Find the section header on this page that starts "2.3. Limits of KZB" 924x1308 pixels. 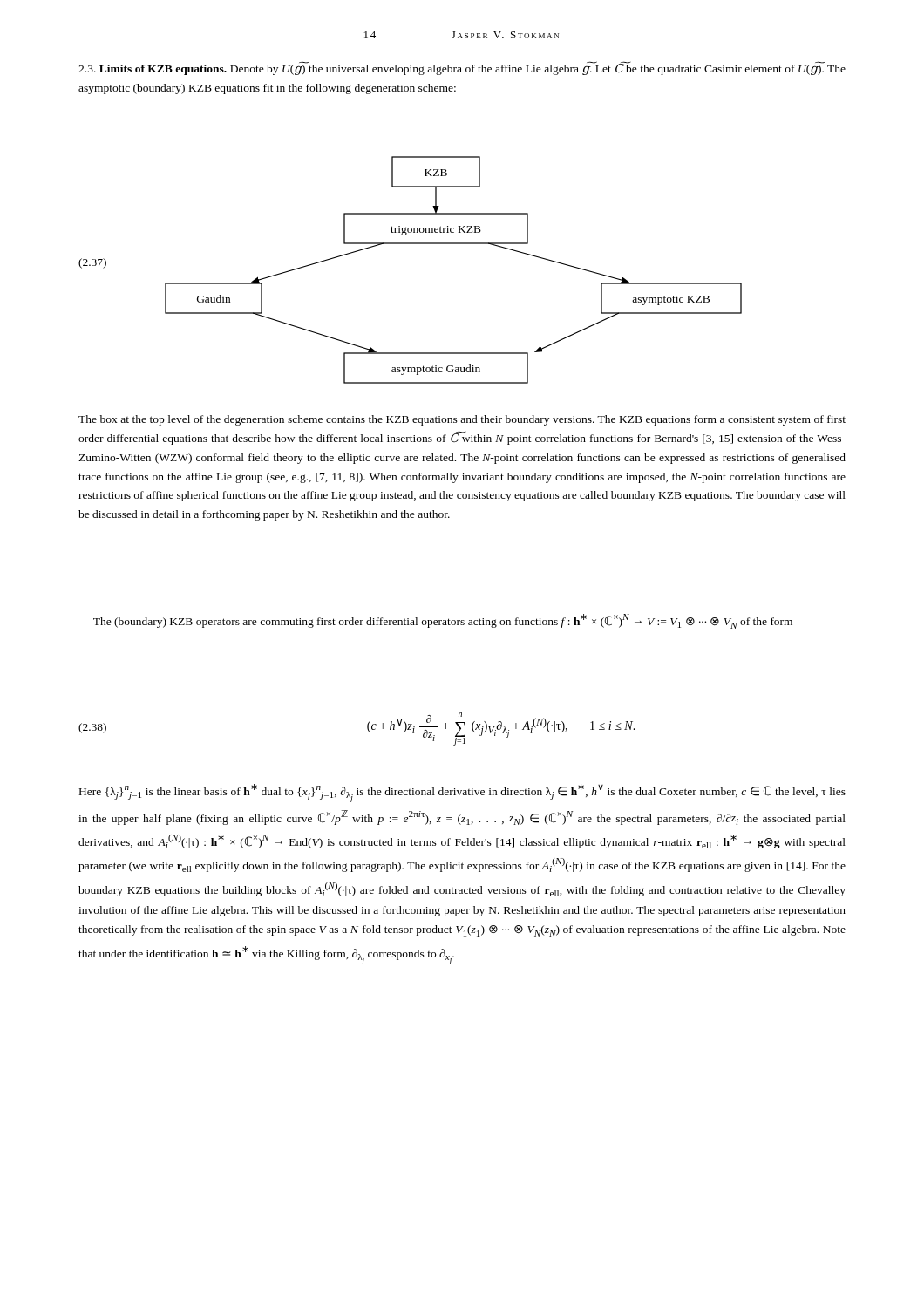[x=462, y=78]
